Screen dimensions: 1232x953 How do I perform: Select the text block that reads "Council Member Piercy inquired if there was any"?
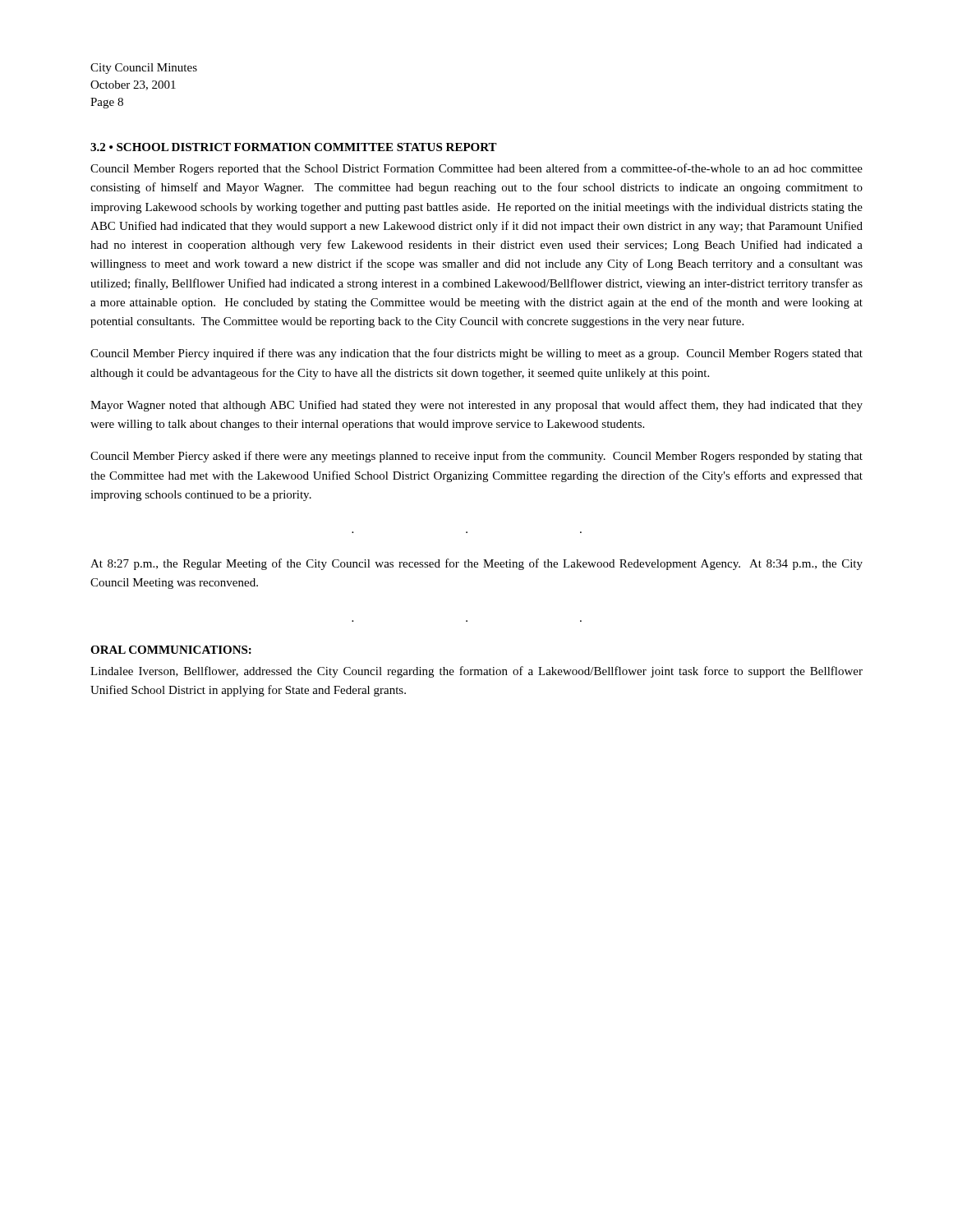coord(476,363)
